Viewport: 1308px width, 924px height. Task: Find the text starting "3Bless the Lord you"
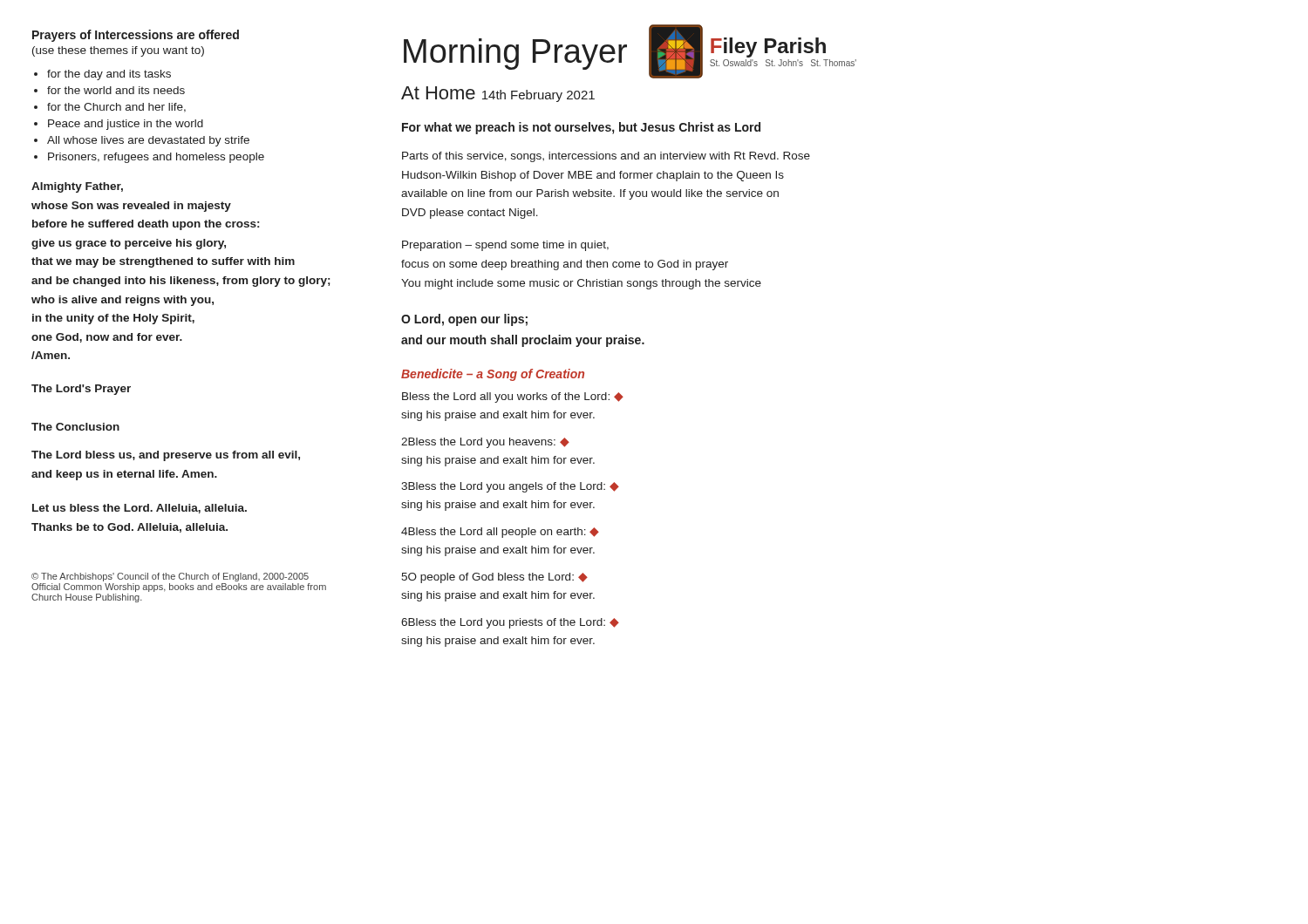click(x=510, y=495)
